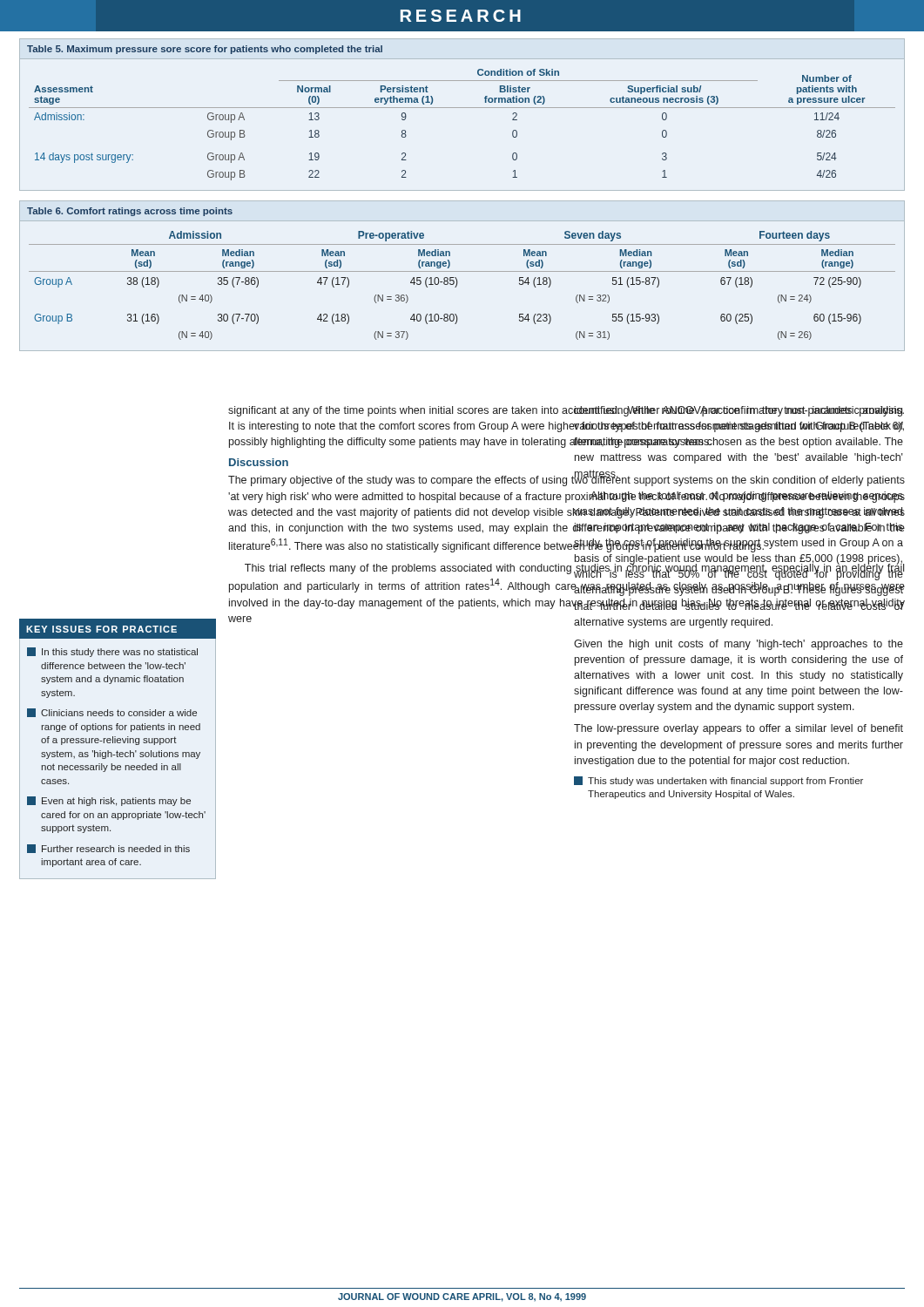Image resolution: width=924 pixels, height=1307 pixels.
Task: Click on the table containing "Blister formation (2)"
Action: pos(462,125)
